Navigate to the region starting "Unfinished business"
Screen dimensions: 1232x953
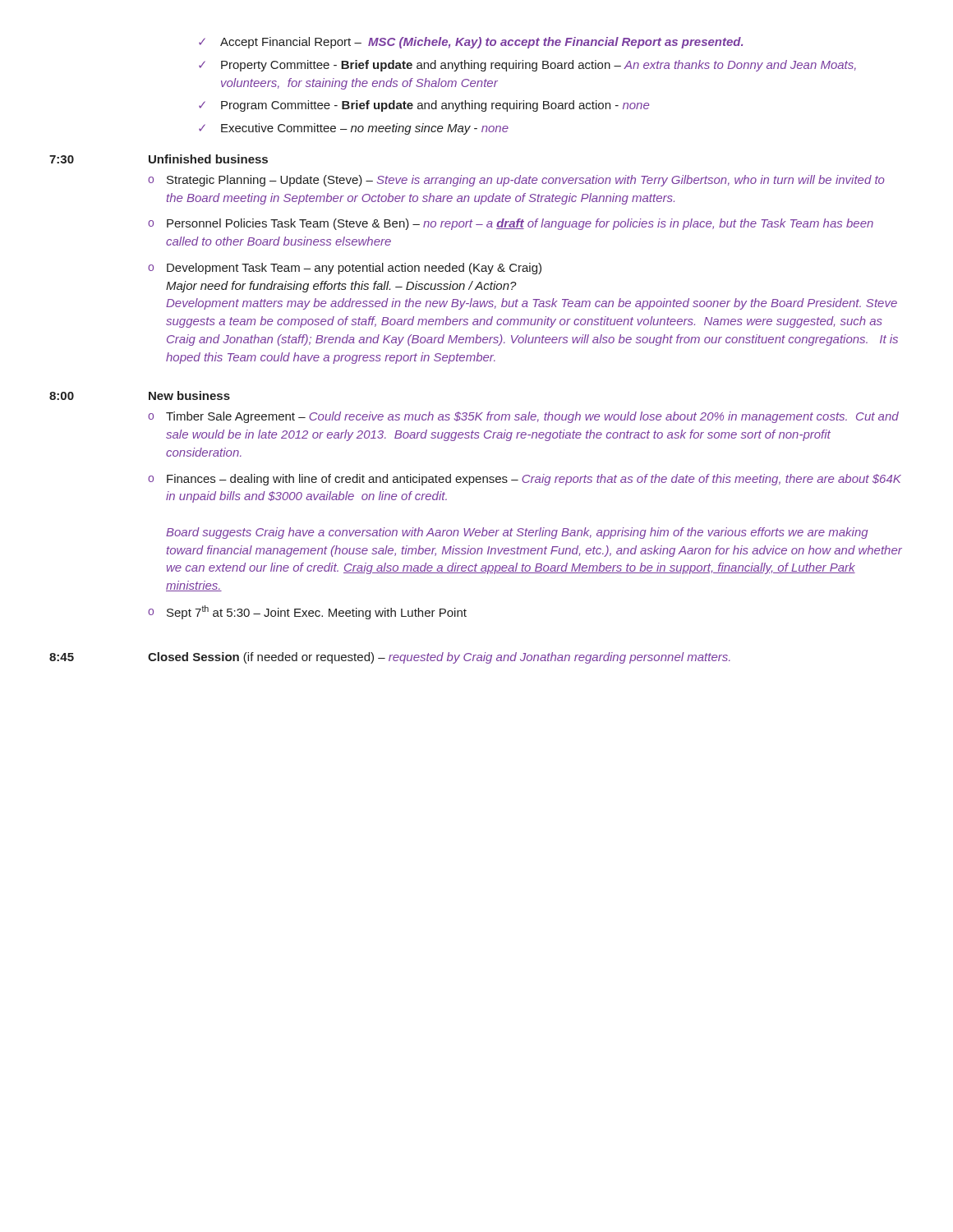click(208, 159)
